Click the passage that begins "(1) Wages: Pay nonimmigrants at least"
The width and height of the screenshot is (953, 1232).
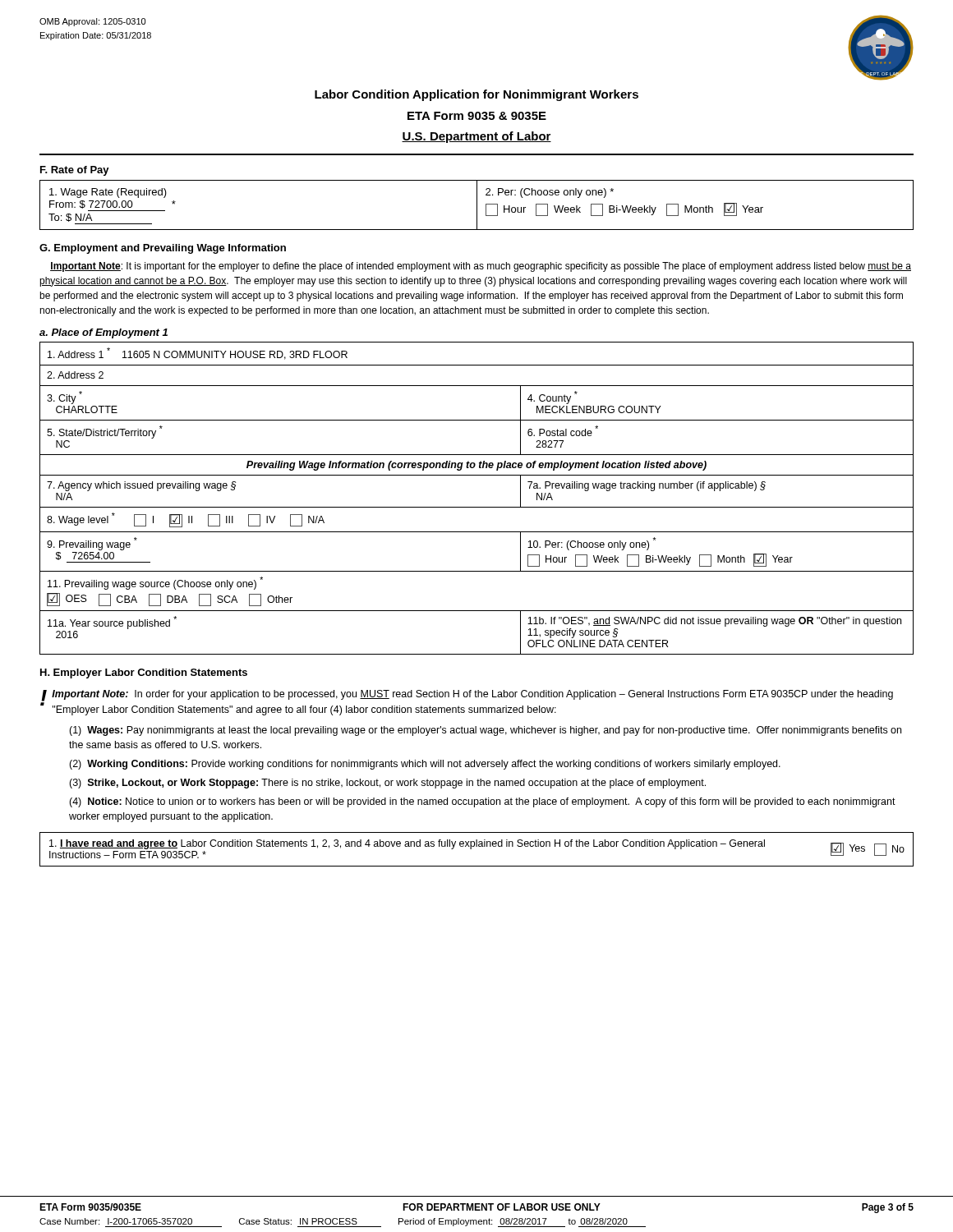tap(486, 737)
